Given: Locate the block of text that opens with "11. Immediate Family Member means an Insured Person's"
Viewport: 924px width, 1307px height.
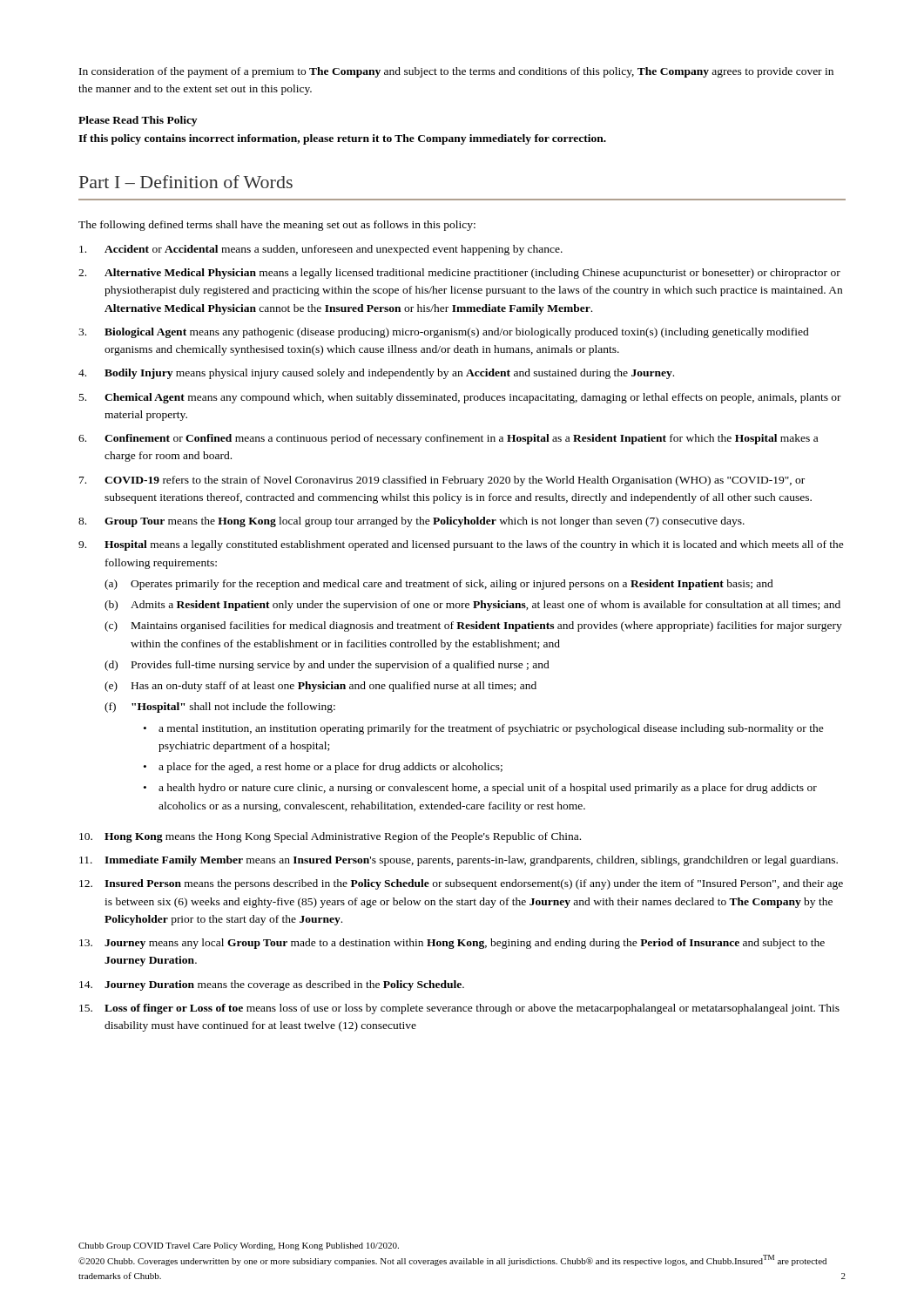Looking at the screenshot, I should [x=462, y=860].
